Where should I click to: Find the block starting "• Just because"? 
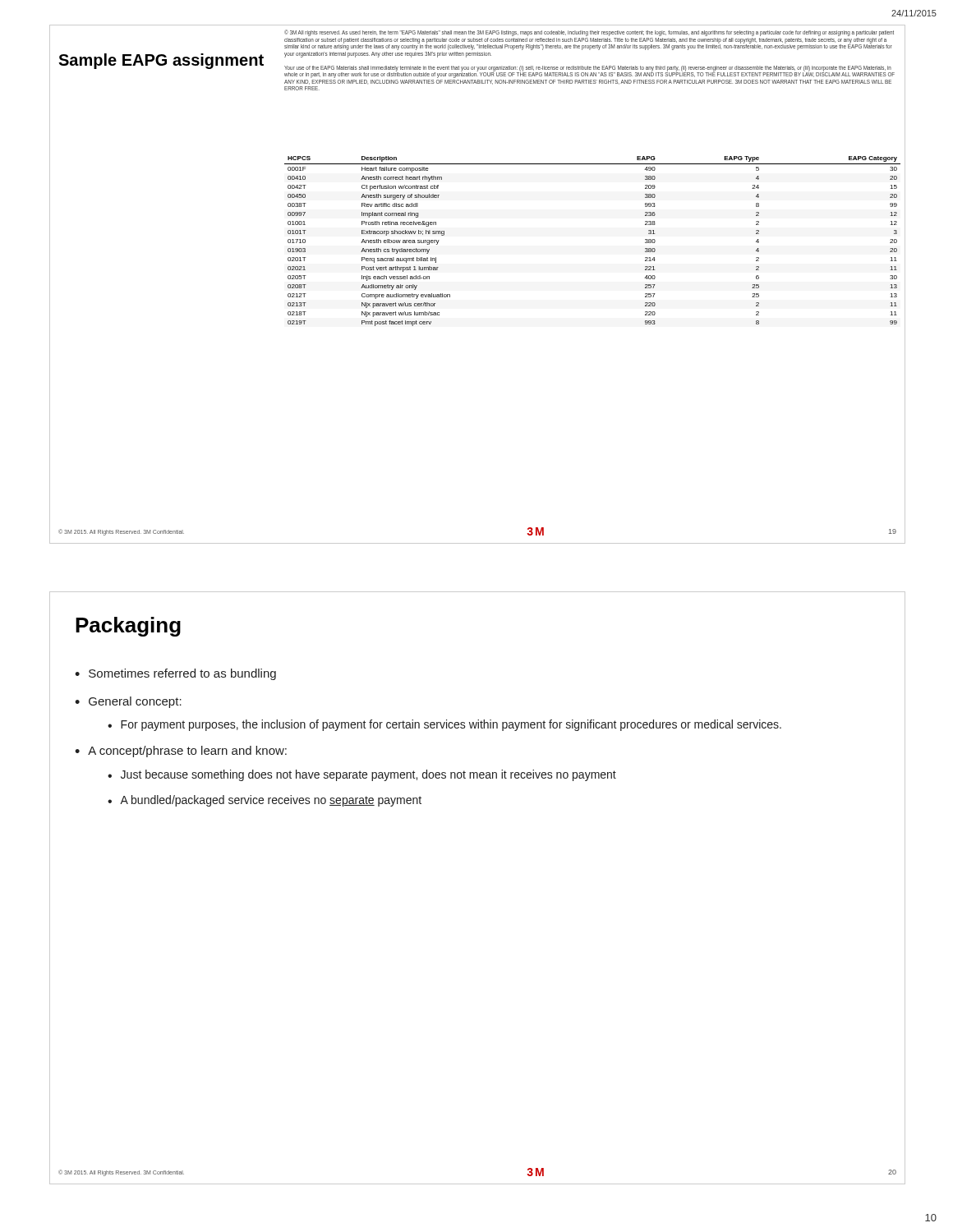pos(362,776)
